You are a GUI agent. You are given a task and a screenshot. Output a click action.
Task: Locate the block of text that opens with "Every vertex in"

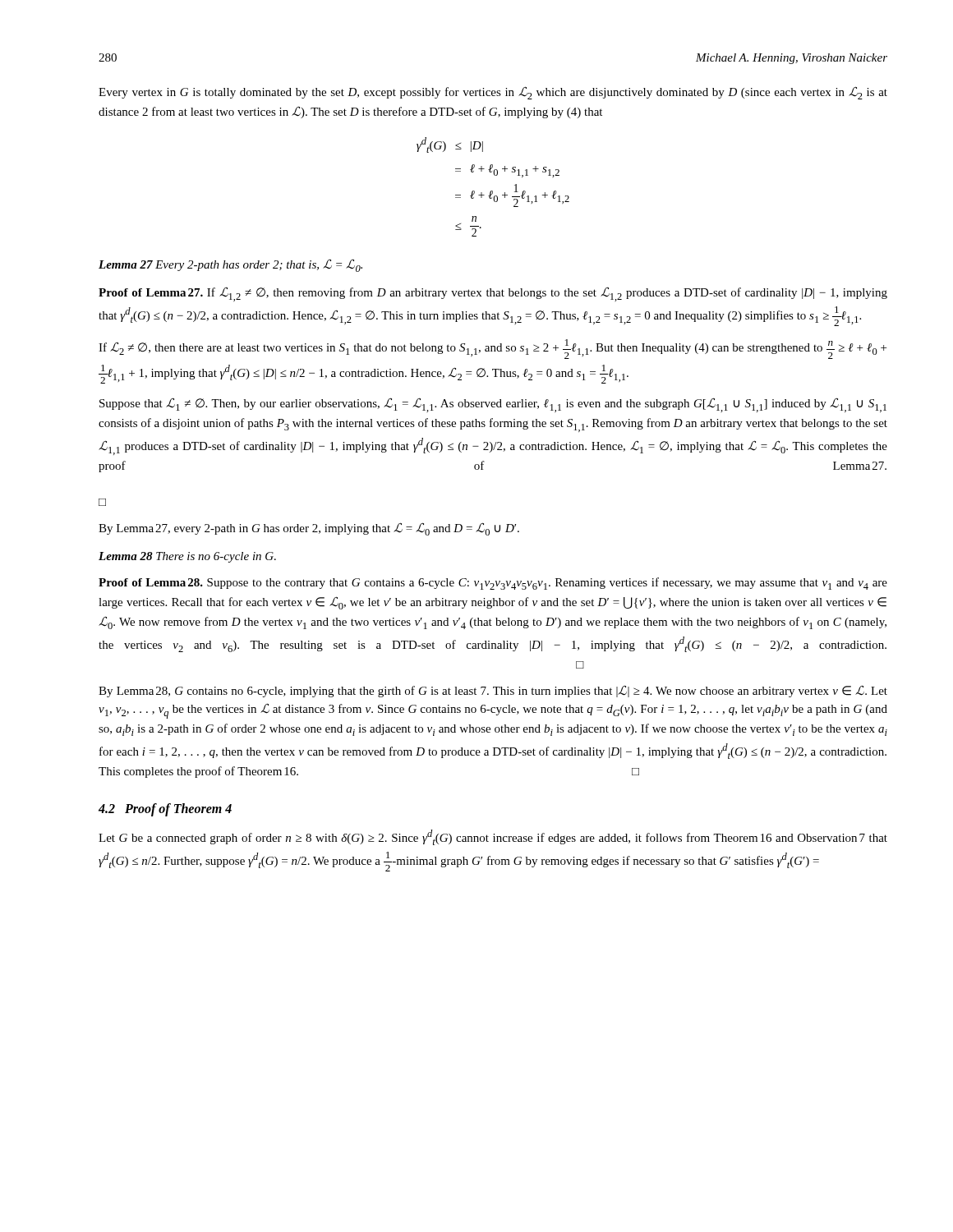[493, 102]
